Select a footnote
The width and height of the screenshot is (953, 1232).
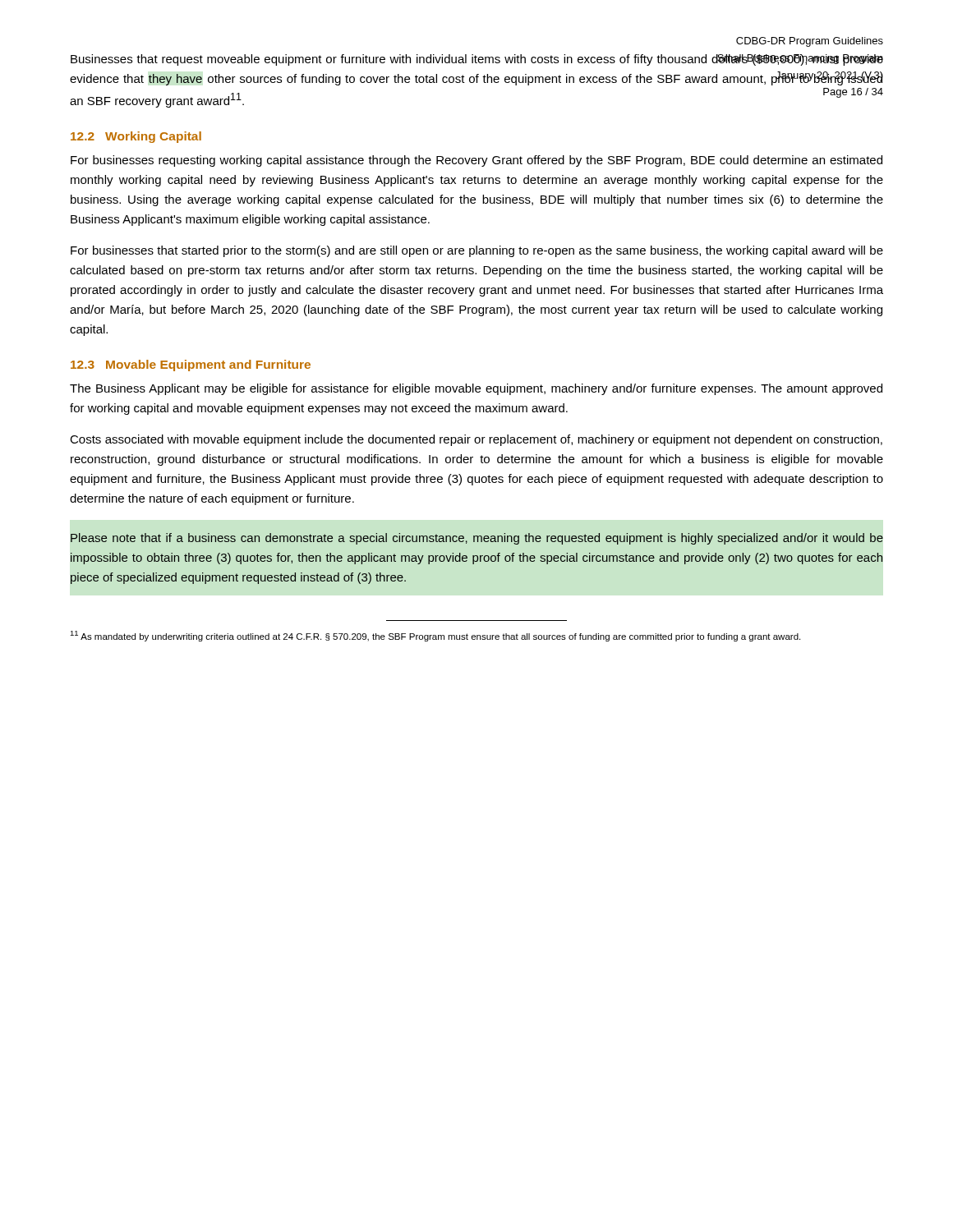436,635
